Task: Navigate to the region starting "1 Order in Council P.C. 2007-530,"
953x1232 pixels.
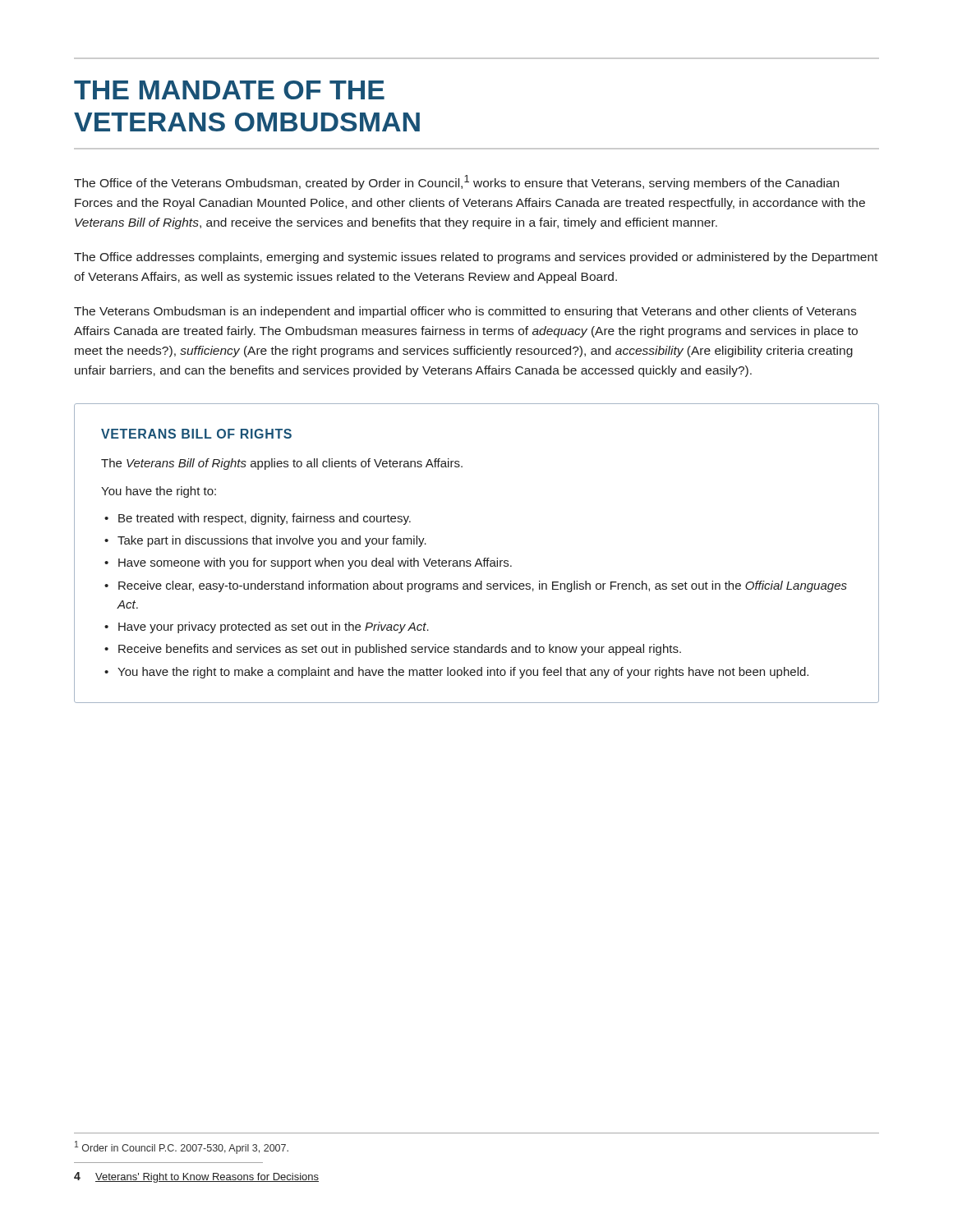Action: point(182,1147)
